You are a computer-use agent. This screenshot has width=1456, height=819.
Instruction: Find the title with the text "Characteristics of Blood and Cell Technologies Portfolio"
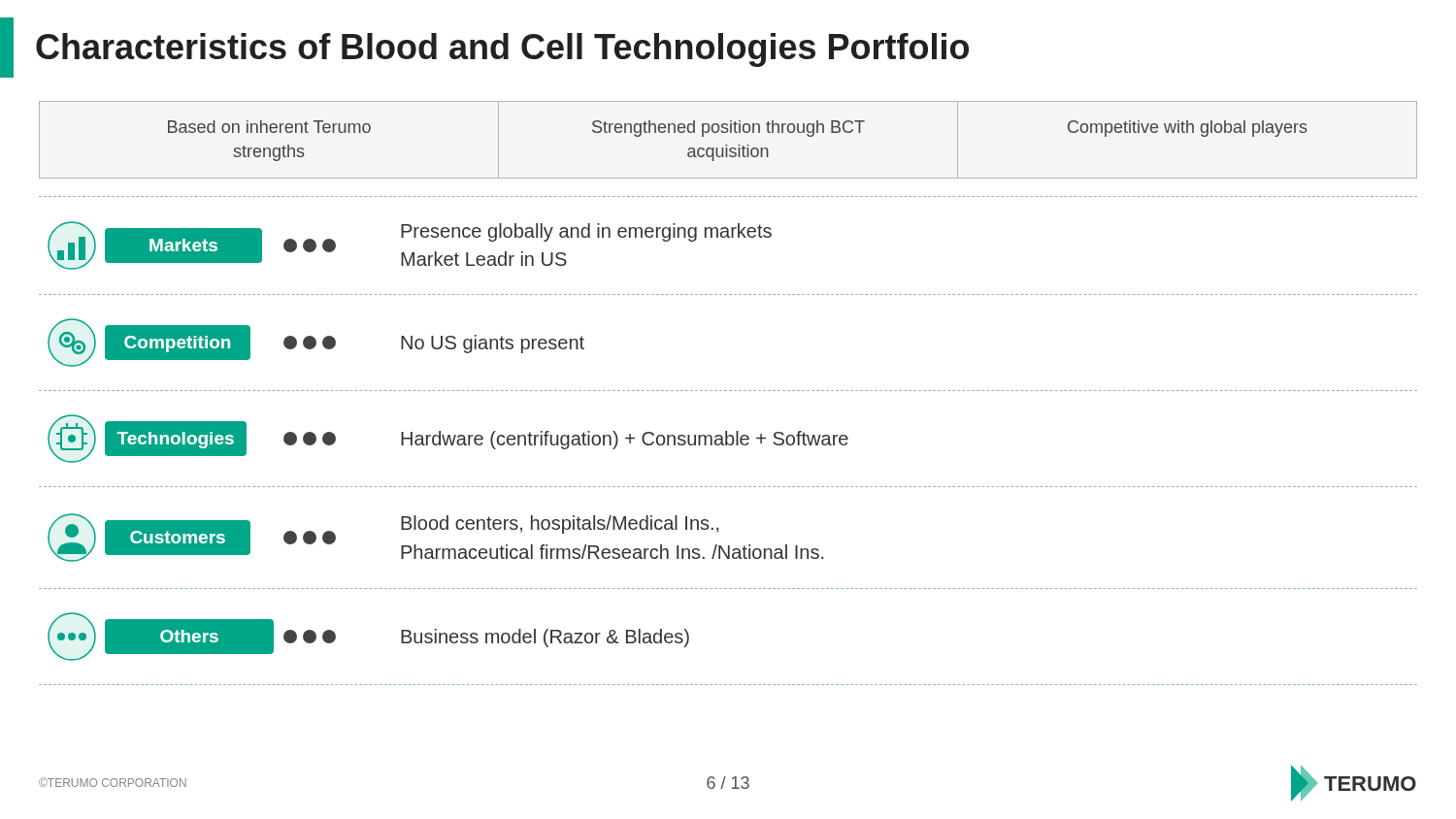point(485,48)
